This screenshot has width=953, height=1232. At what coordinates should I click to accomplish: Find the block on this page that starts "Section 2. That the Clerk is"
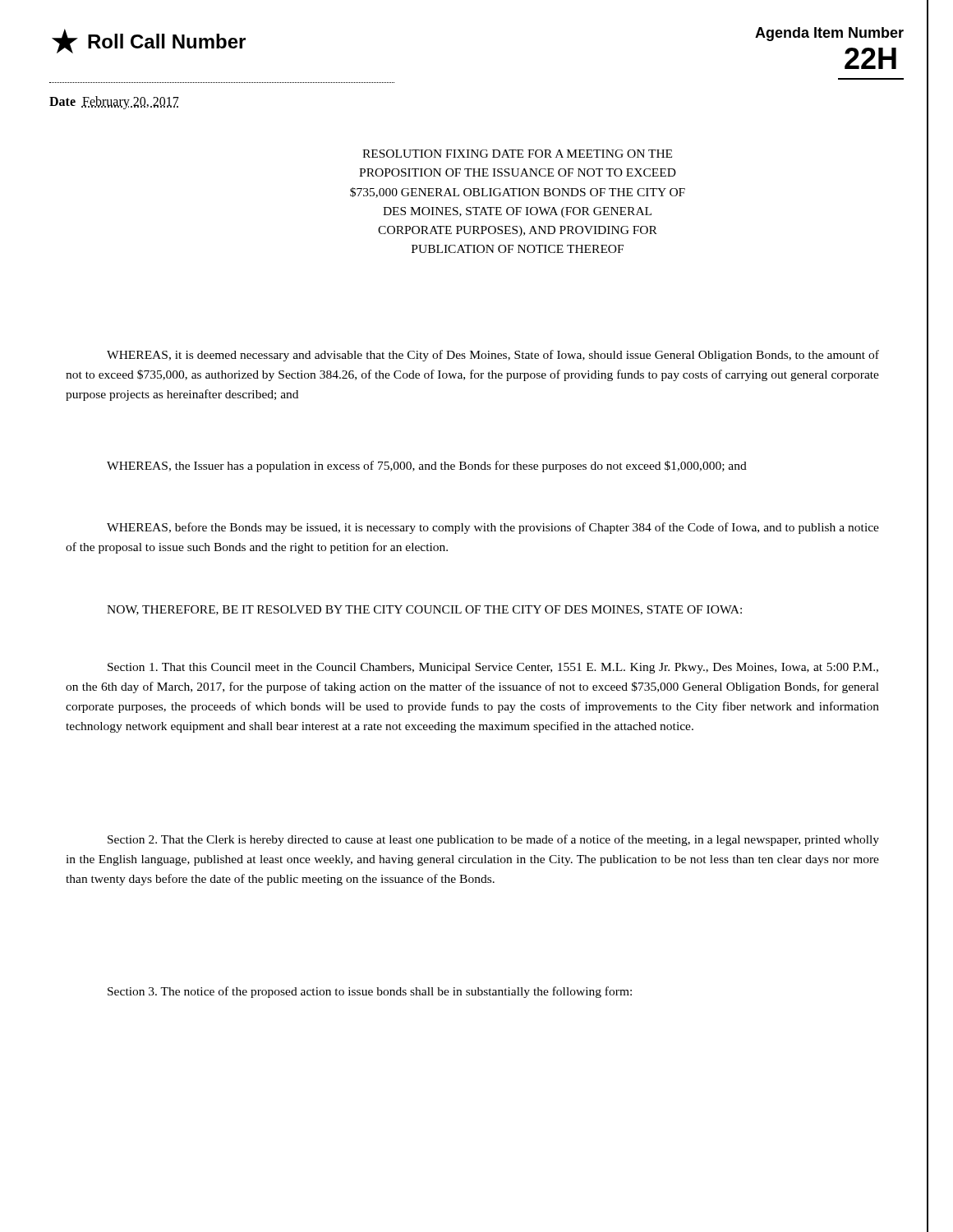[x=472, y=859]
